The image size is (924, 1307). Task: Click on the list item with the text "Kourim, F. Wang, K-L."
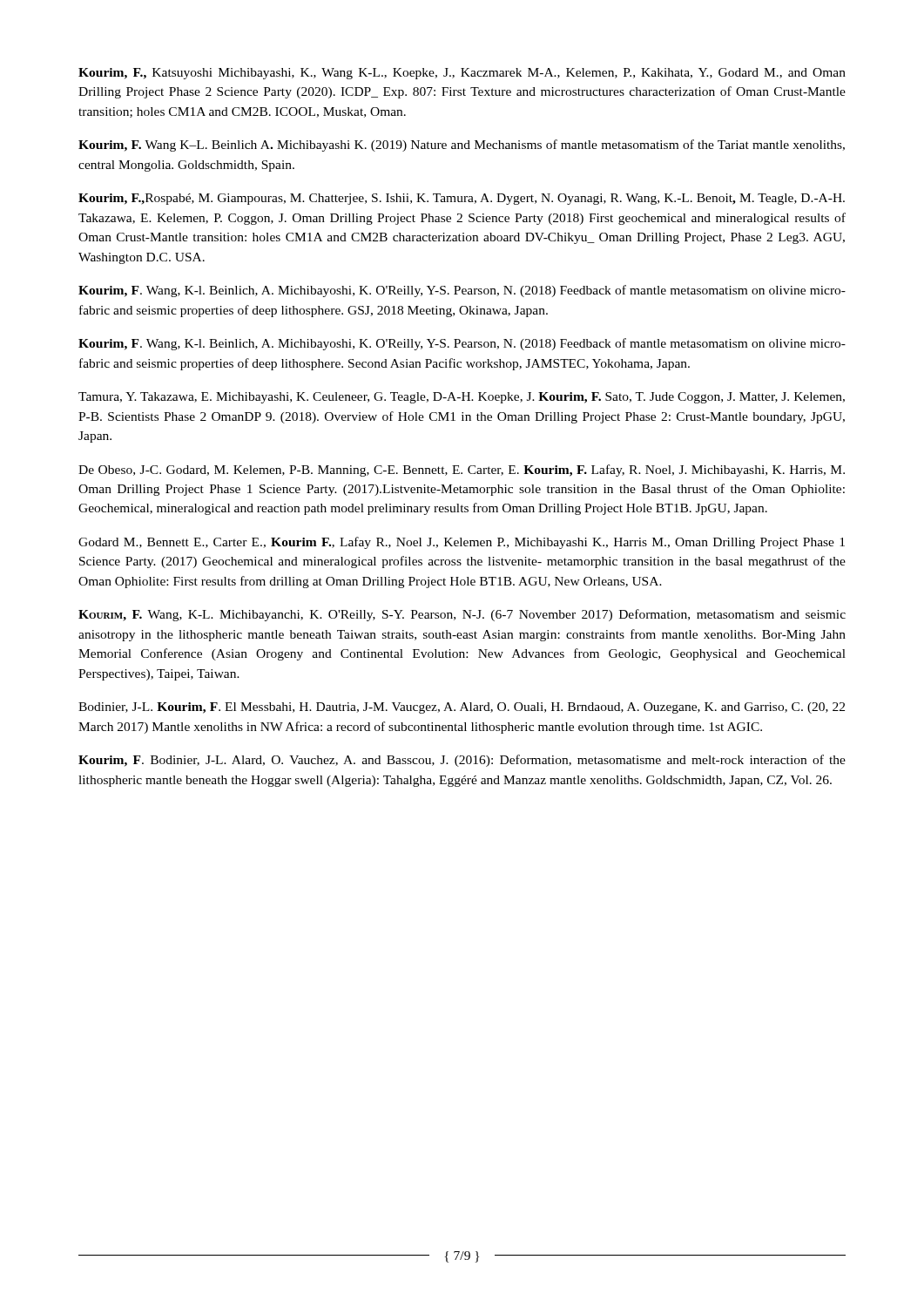pos(462,644)
